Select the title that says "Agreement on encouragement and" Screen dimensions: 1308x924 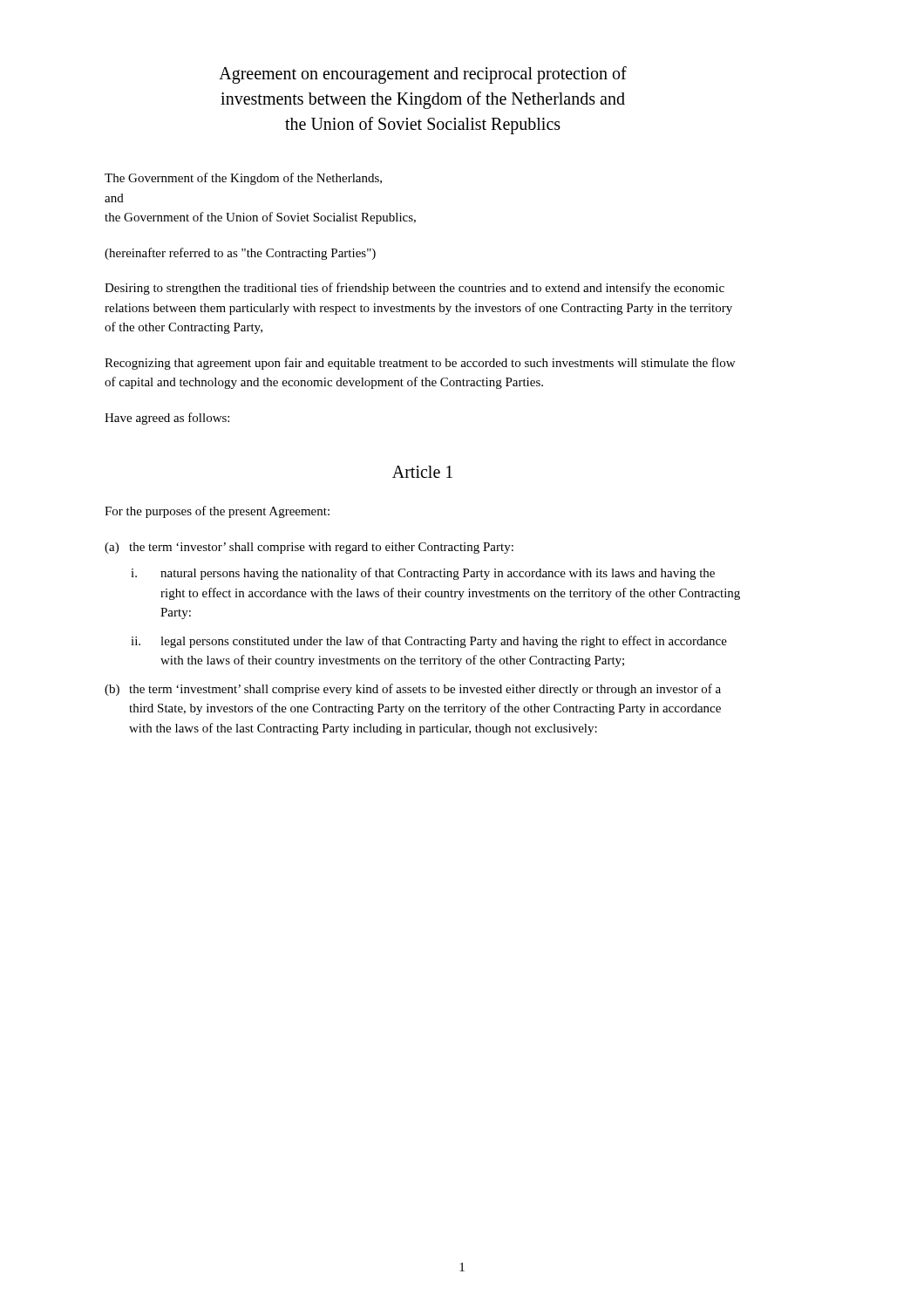[423, 99]
